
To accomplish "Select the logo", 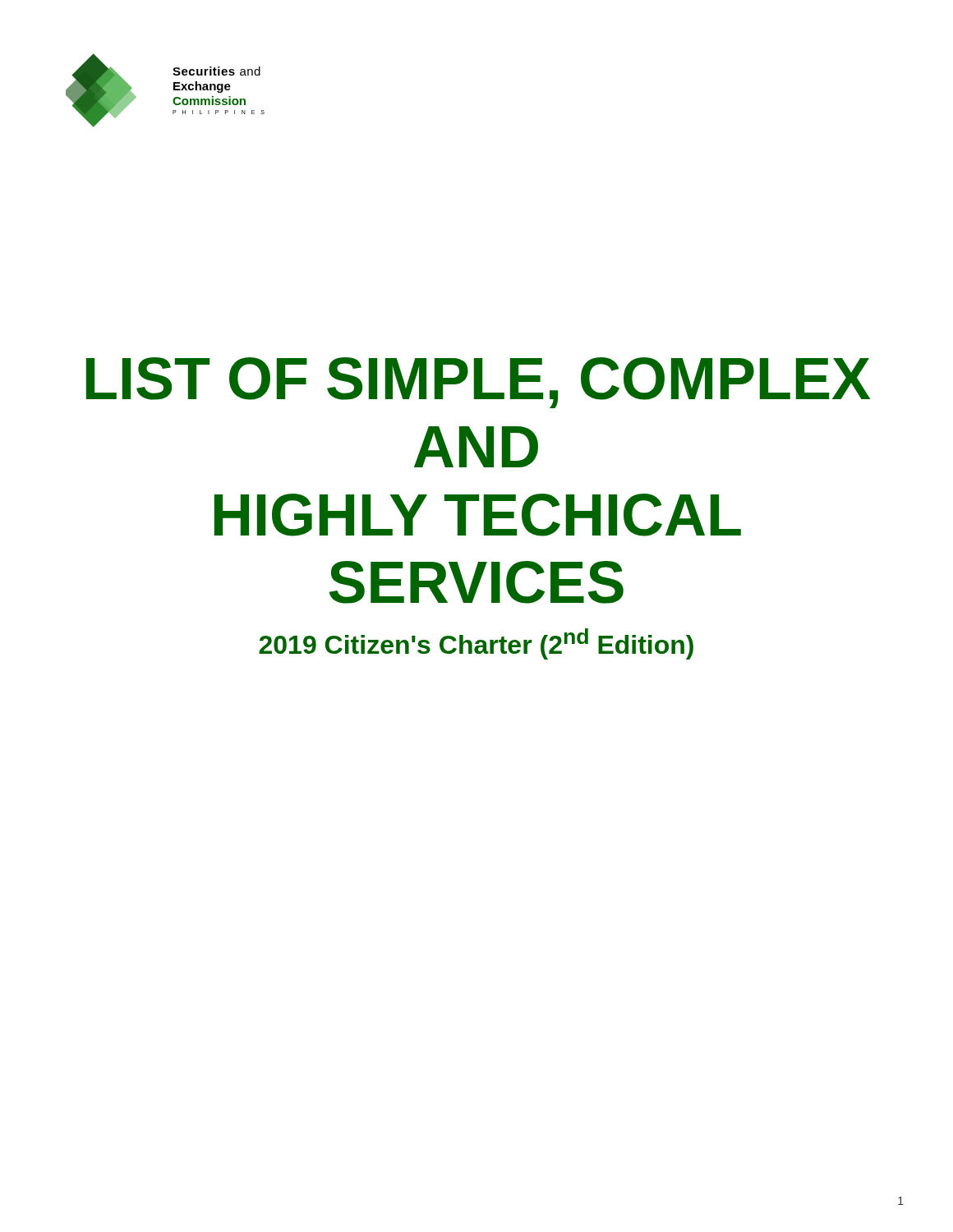I will coord(166,90).
